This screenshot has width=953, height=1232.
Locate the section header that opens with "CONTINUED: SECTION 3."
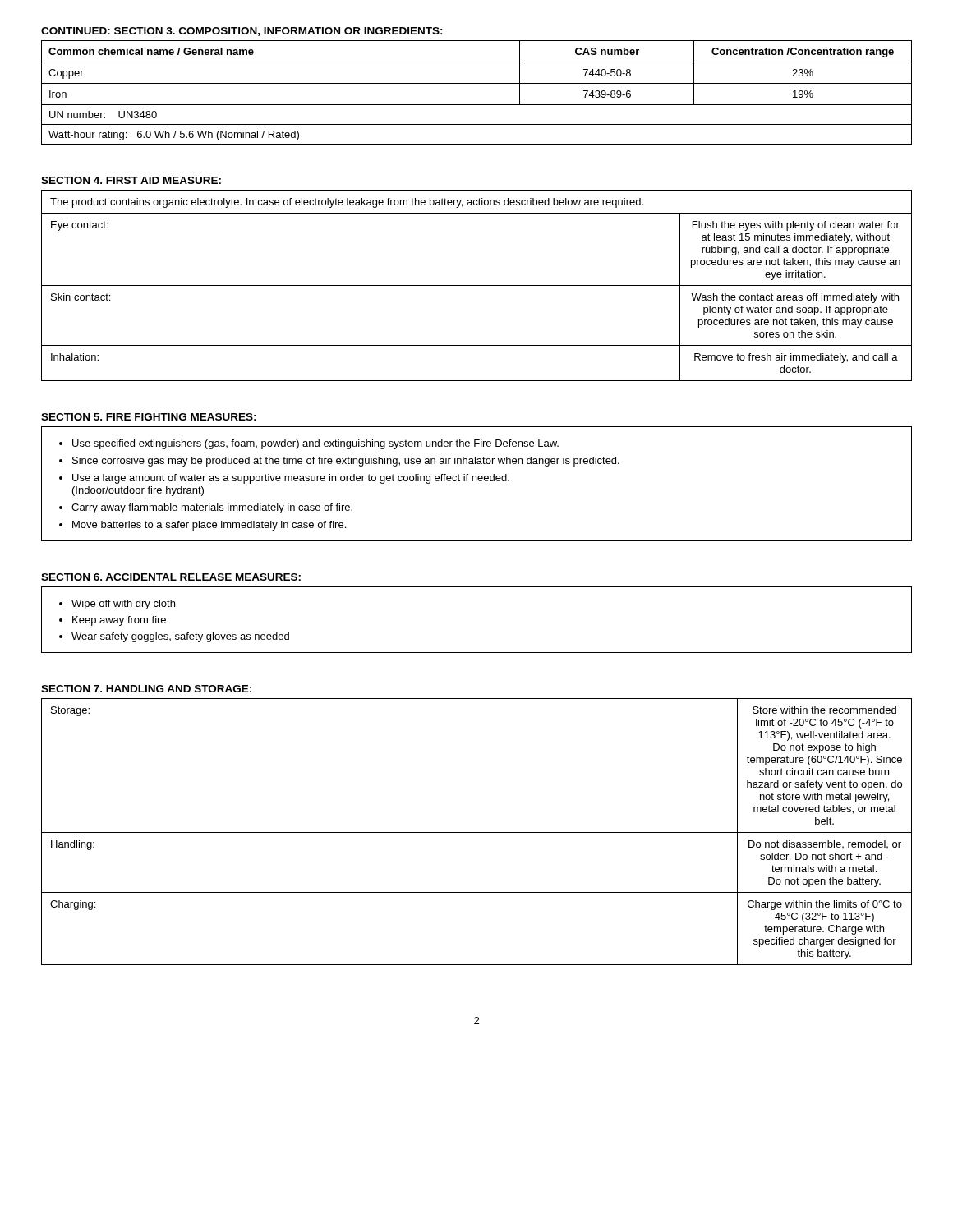[242, 31]
